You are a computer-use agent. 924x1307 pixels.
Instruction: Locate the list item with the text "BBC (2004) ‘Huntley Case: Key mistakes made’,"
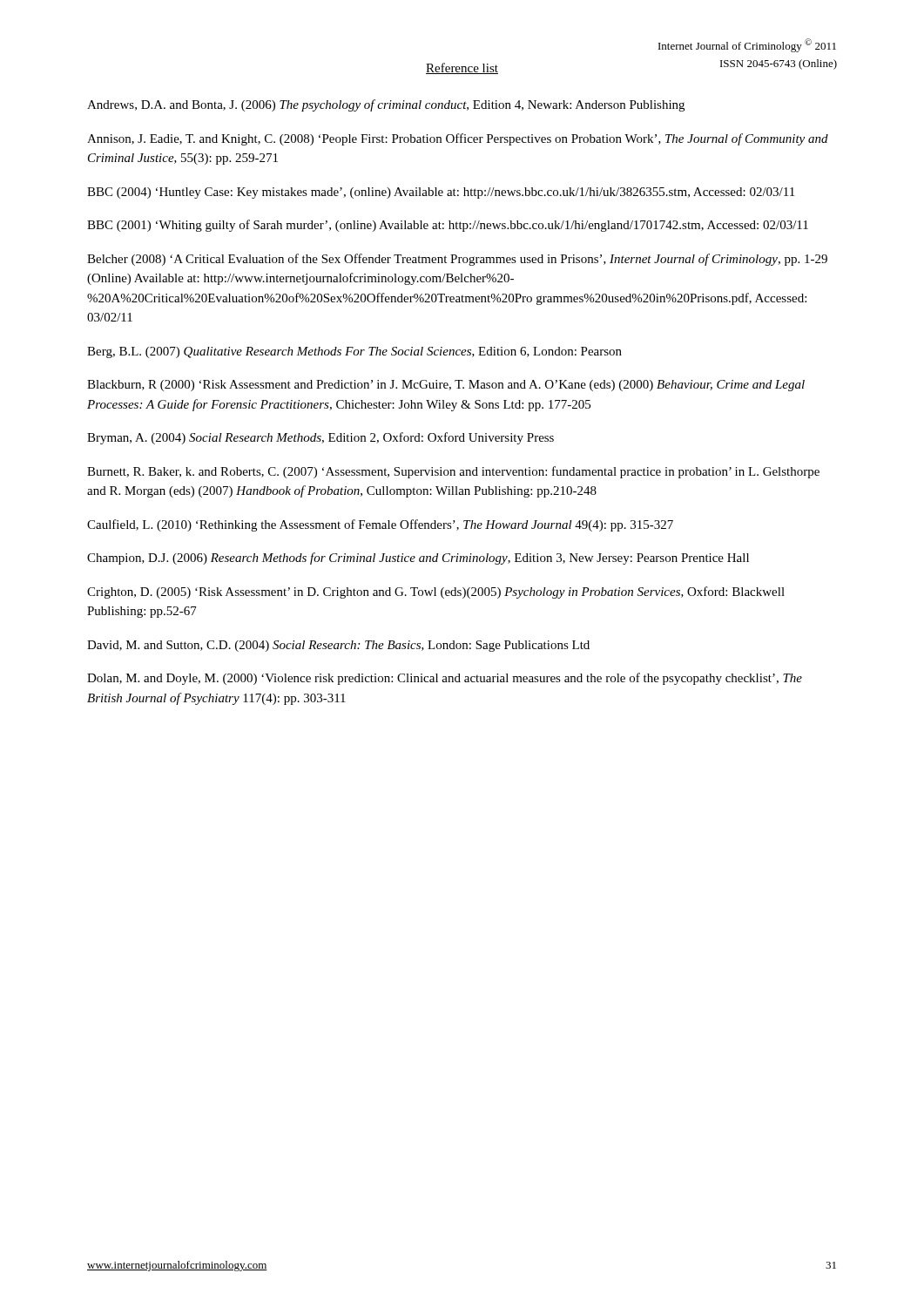tap(441, 191)
